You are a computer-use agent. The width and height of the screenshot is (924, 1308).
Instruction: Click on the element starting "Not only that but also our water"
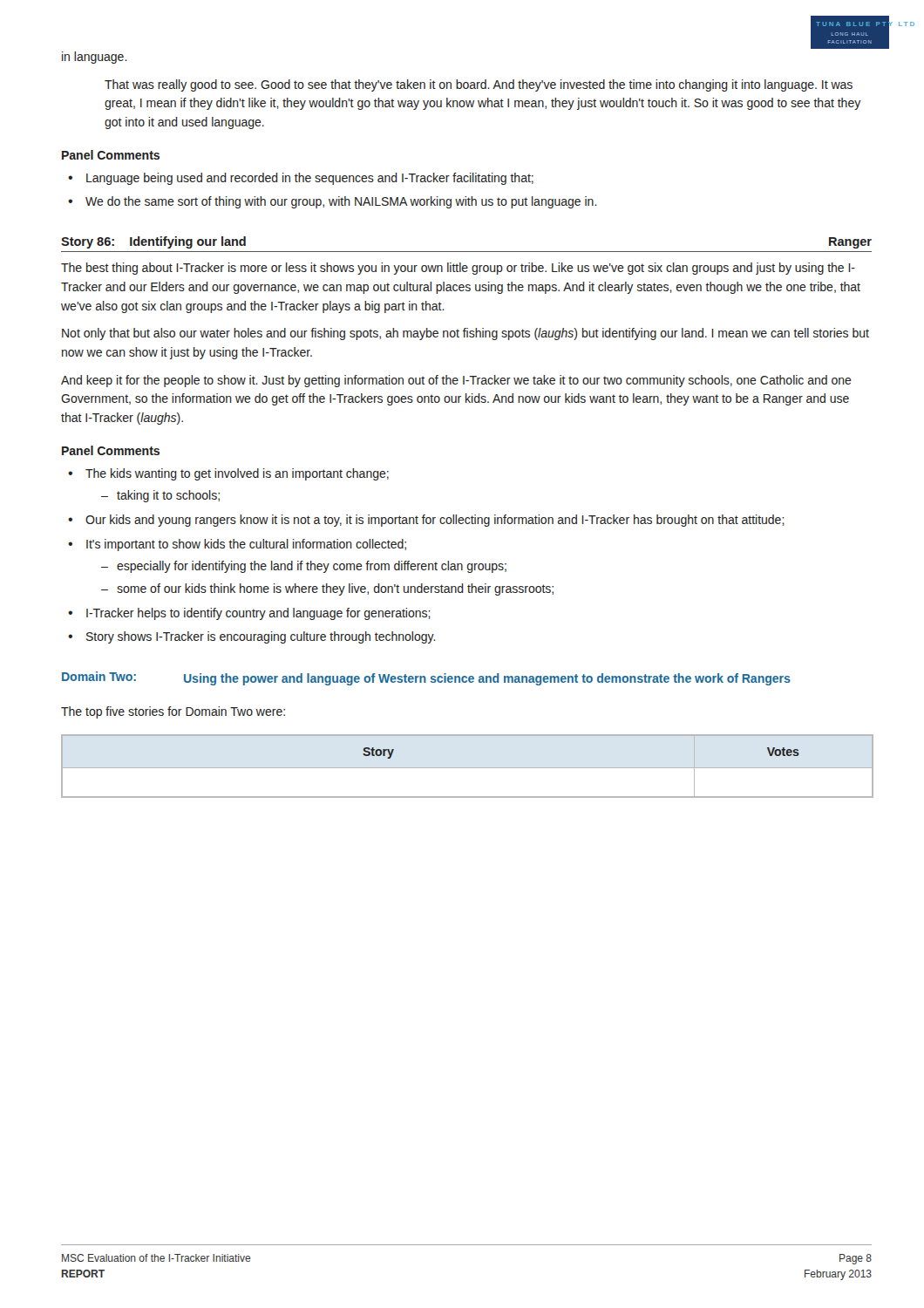466,343
